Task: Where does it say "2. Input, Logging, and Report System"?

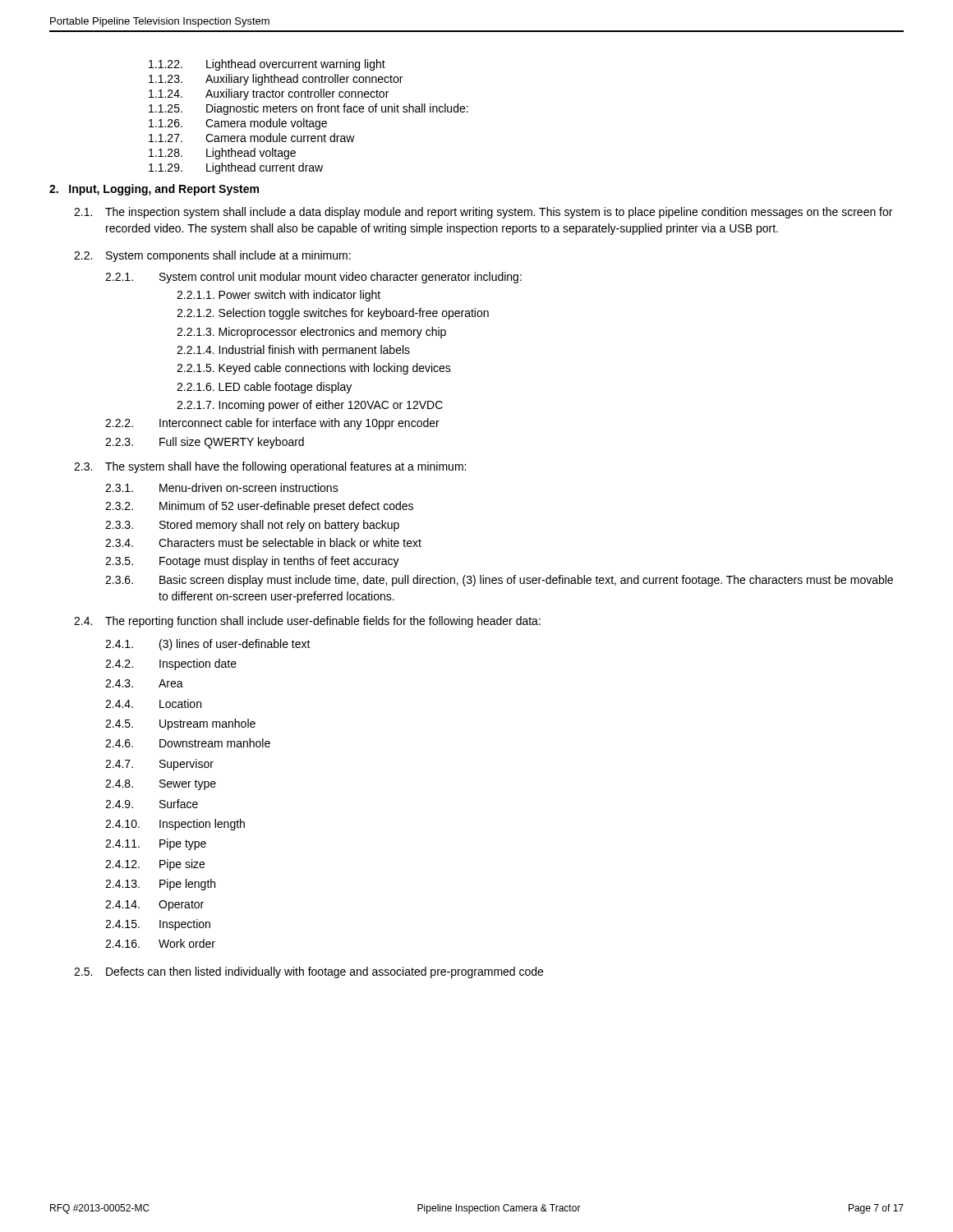Action: 154,189
